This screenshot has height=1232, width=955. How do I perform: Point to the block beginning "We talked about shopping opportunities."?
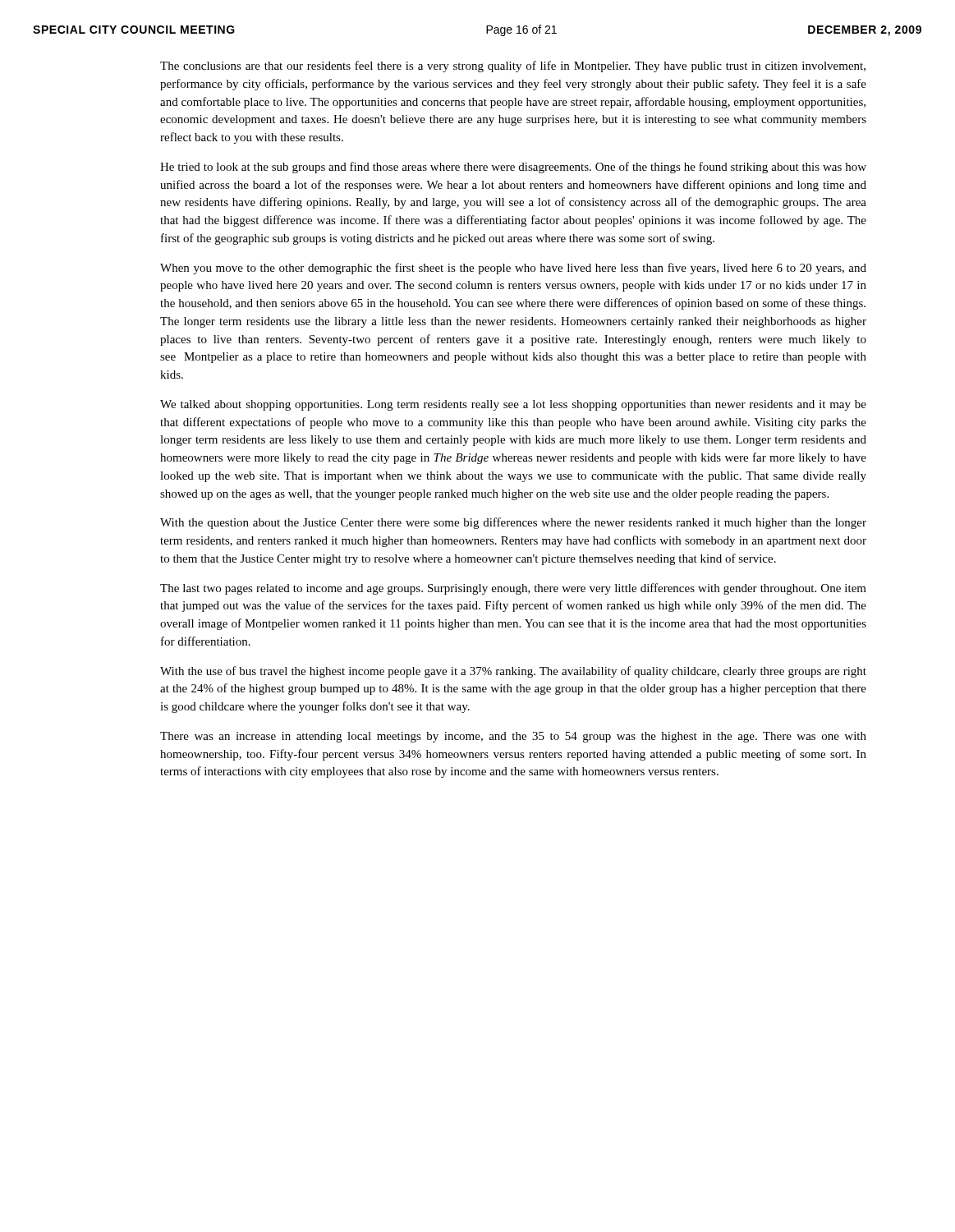click(513, 449)
